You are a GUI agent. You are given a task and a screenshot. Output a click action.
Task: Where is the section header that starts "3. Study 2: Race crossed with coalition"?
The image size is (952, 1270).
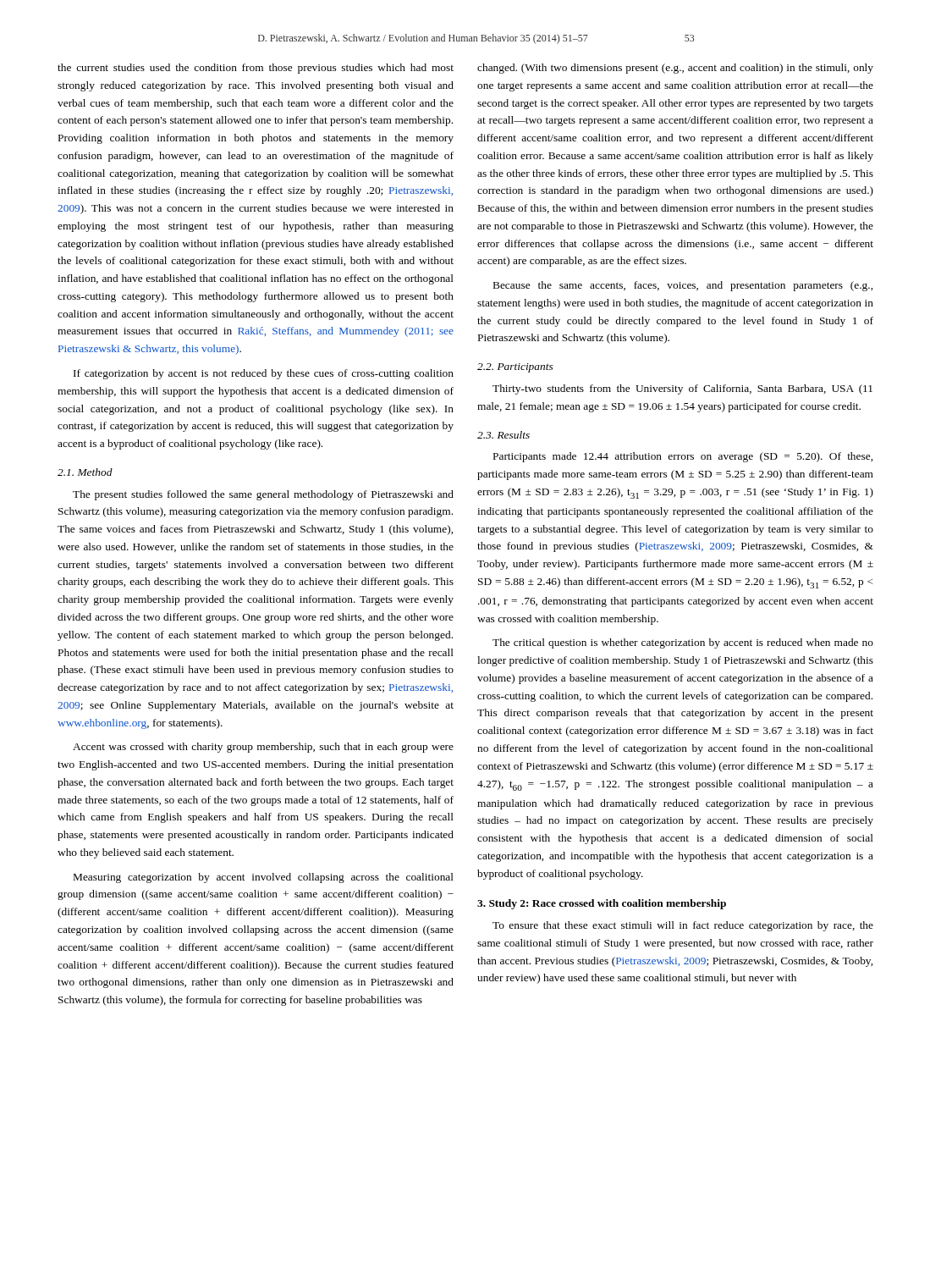(675, 904)
